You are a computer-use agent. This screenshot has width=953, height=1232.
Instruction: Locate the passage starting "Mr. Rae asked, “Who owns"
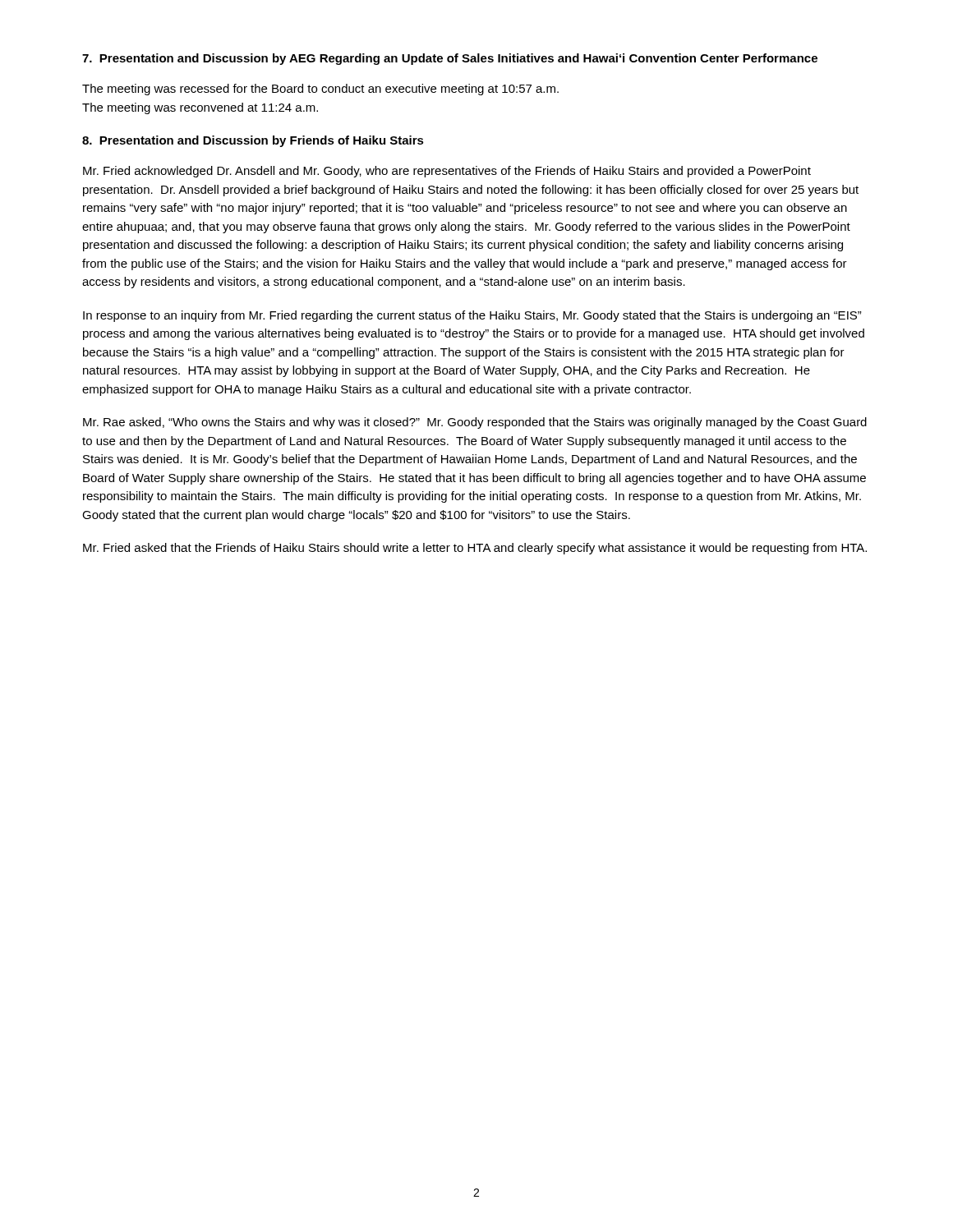(x=475, y=468)
